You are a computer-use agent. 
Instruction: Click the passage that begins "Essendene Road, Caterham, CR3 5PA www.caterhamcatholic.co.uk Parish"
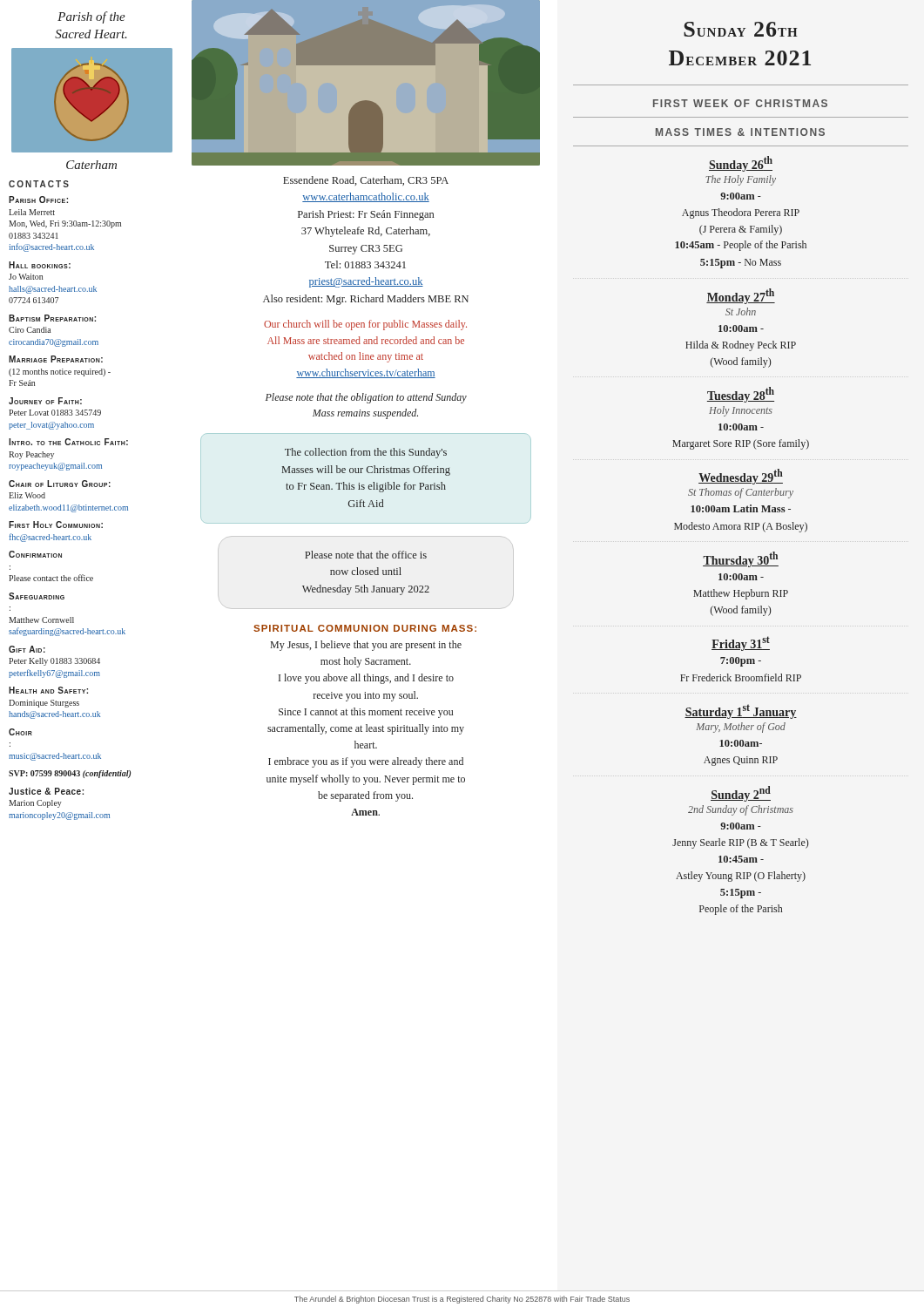coord(366,239)
